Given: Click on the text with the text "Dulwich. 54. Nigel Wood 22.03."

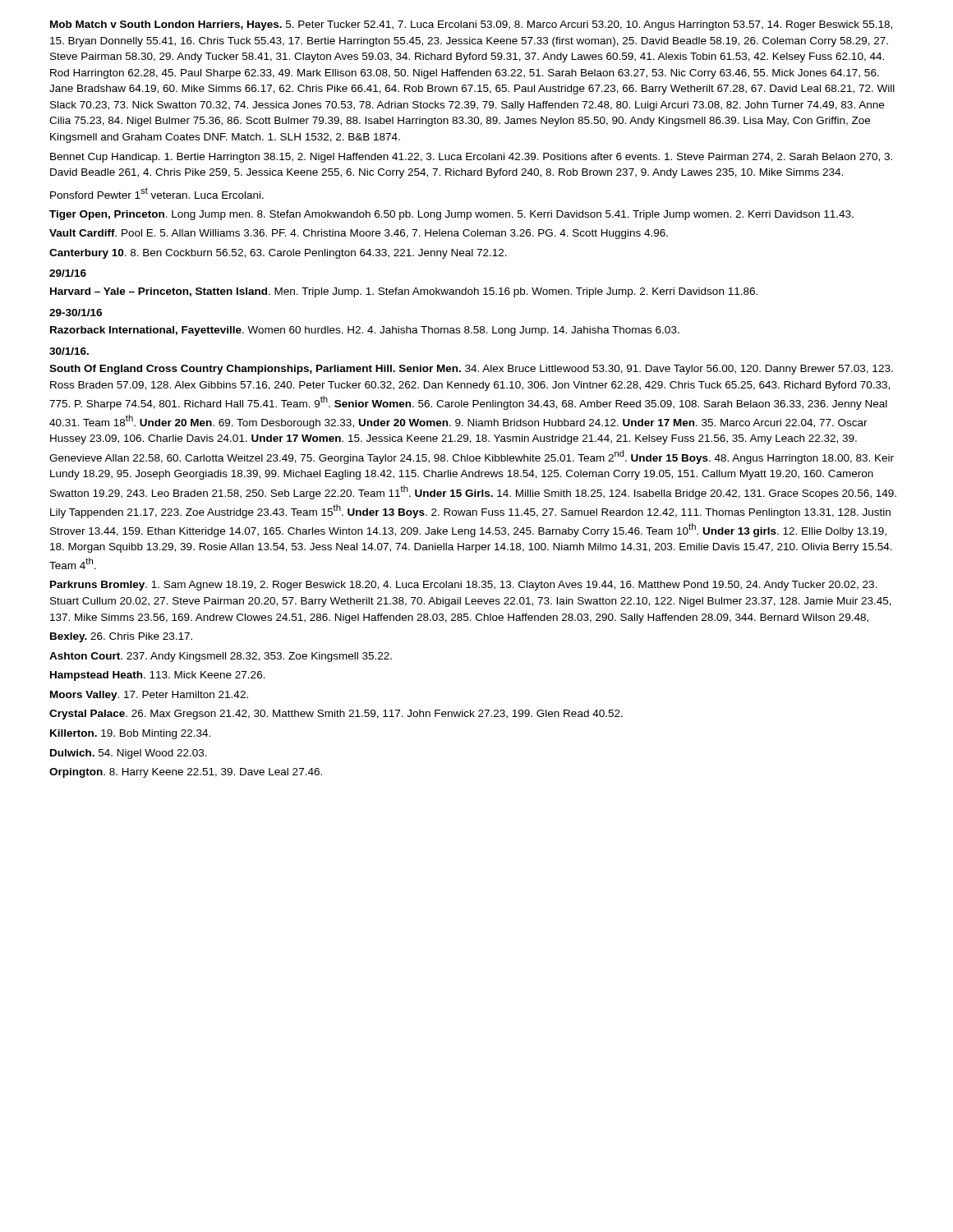Looking at the screenshot, I should [128, 752].
